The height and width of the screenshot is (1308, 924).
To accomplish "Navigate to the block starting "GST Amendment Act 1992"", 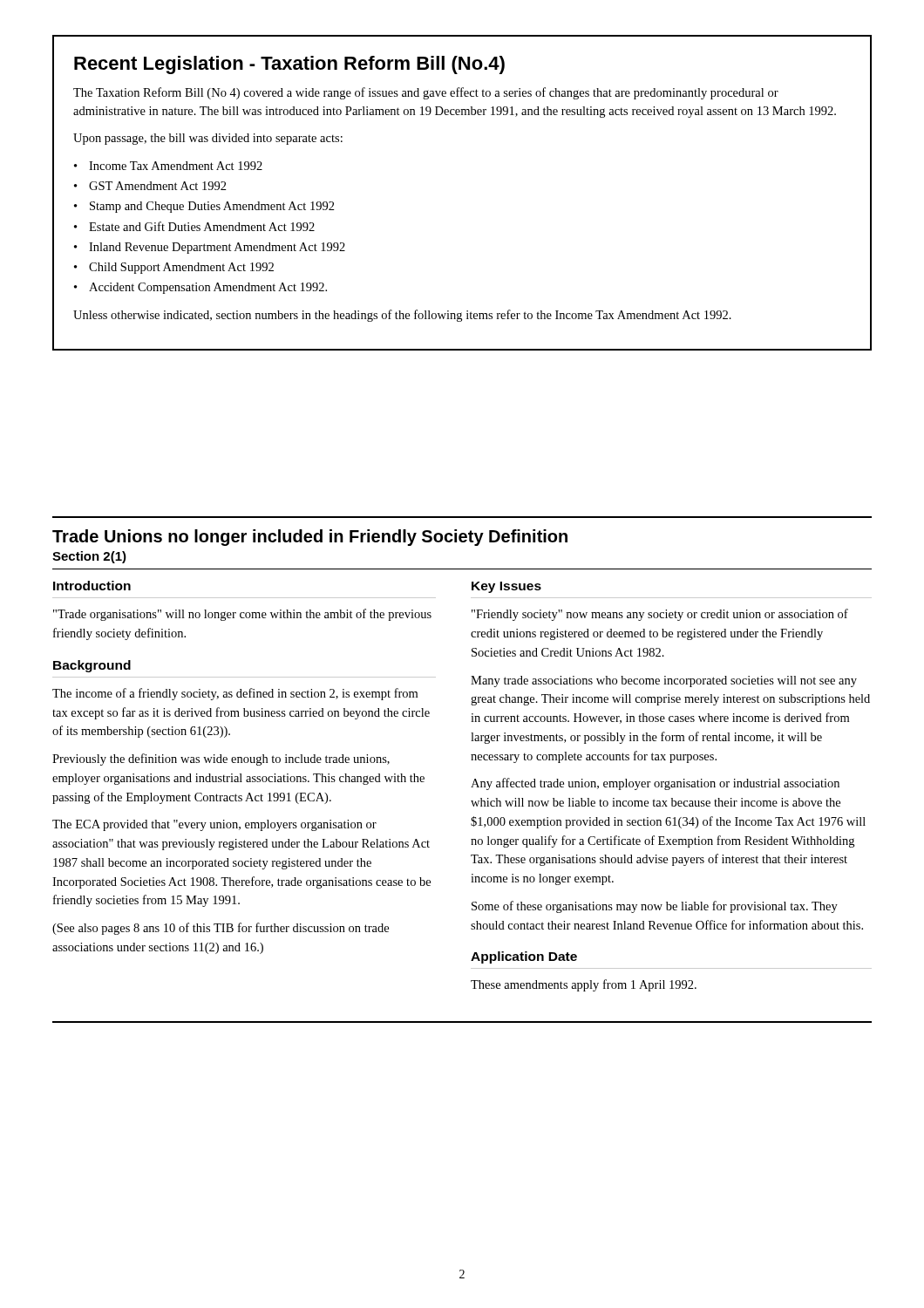I will coord(158,186).
